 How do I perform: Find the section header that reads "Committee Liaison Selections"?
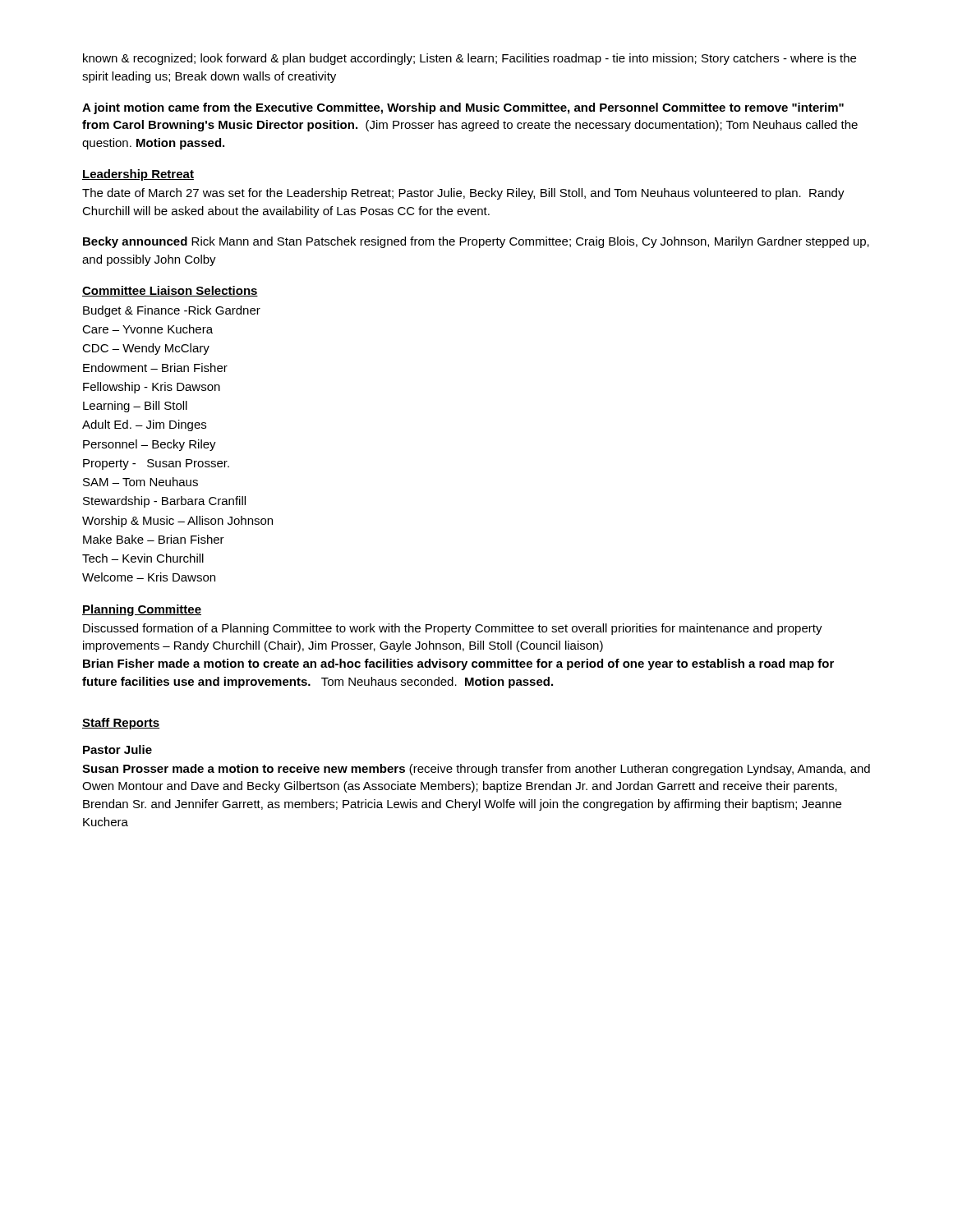click(x=170, y=290)
